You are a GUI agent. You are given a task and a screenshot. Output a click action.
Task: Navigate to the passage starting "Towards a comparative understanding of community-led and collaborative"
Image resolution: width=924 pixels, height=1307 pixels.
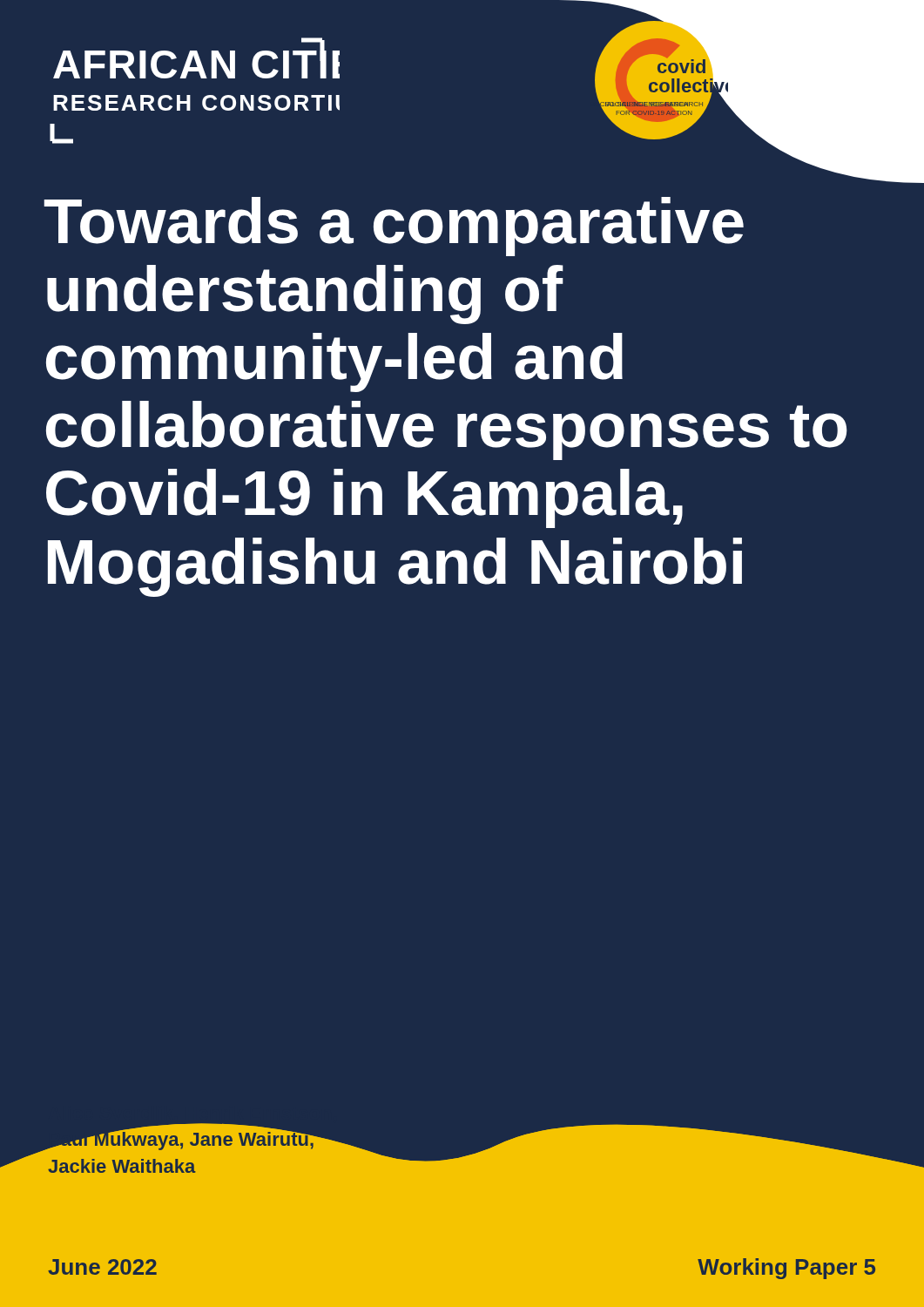point(462,392)
